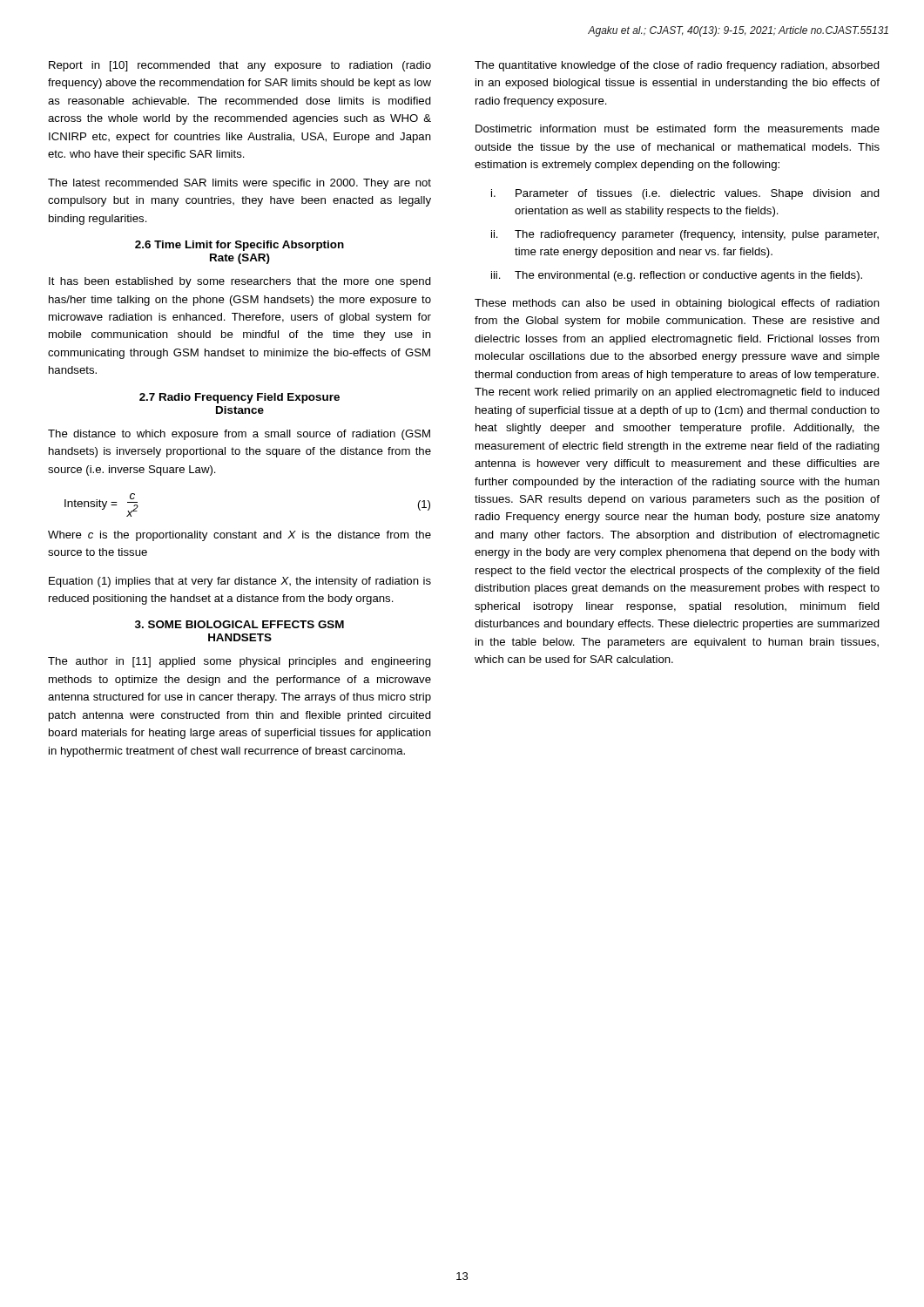Viewport: 924px width, 1307px height.
Task: Locate the block starting "3. SOME BIOLOGICAL EFFECTS"
Action: tap(240, 631)
